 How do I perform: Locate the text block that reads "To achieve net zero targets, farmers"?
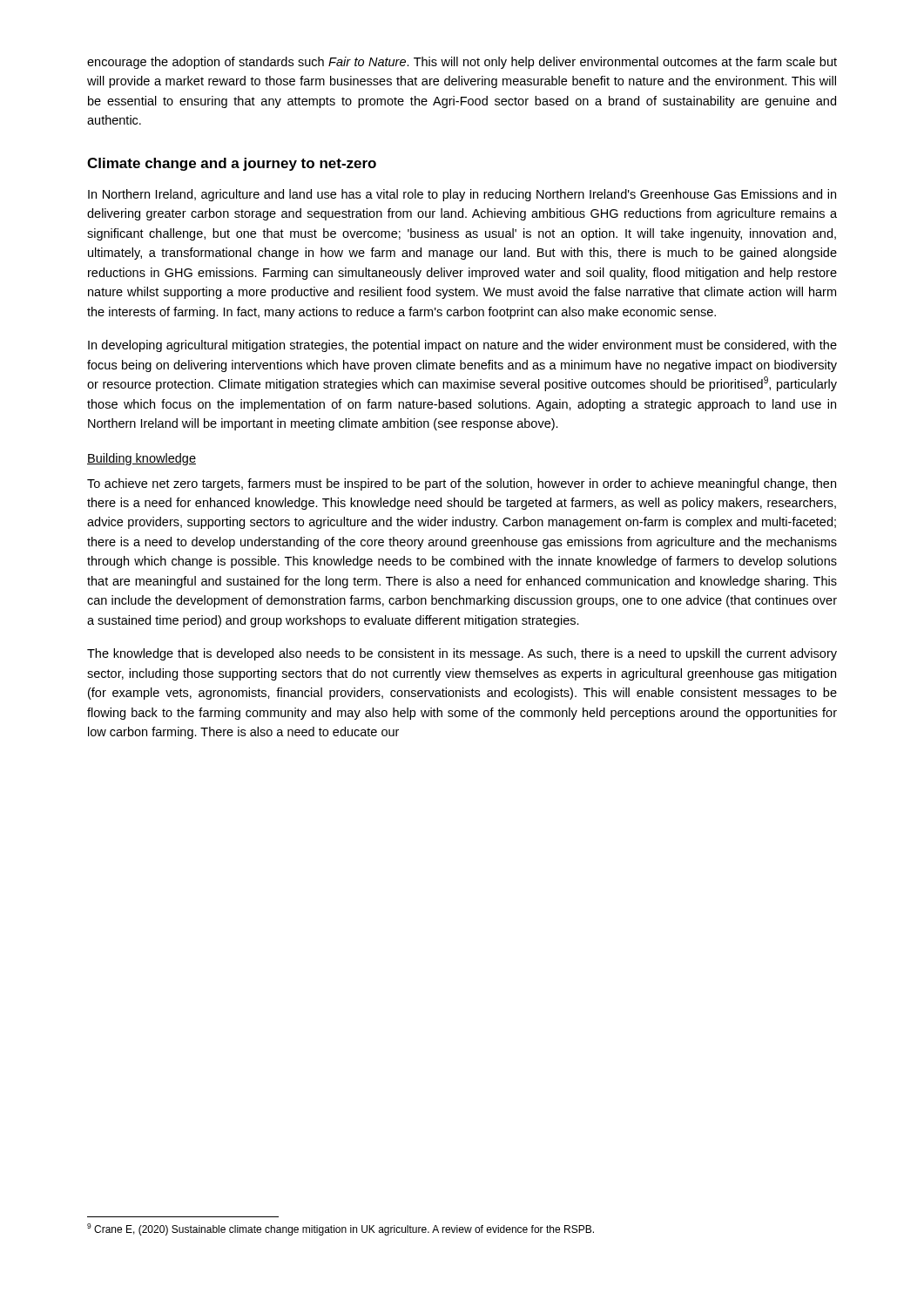[462, 552]
